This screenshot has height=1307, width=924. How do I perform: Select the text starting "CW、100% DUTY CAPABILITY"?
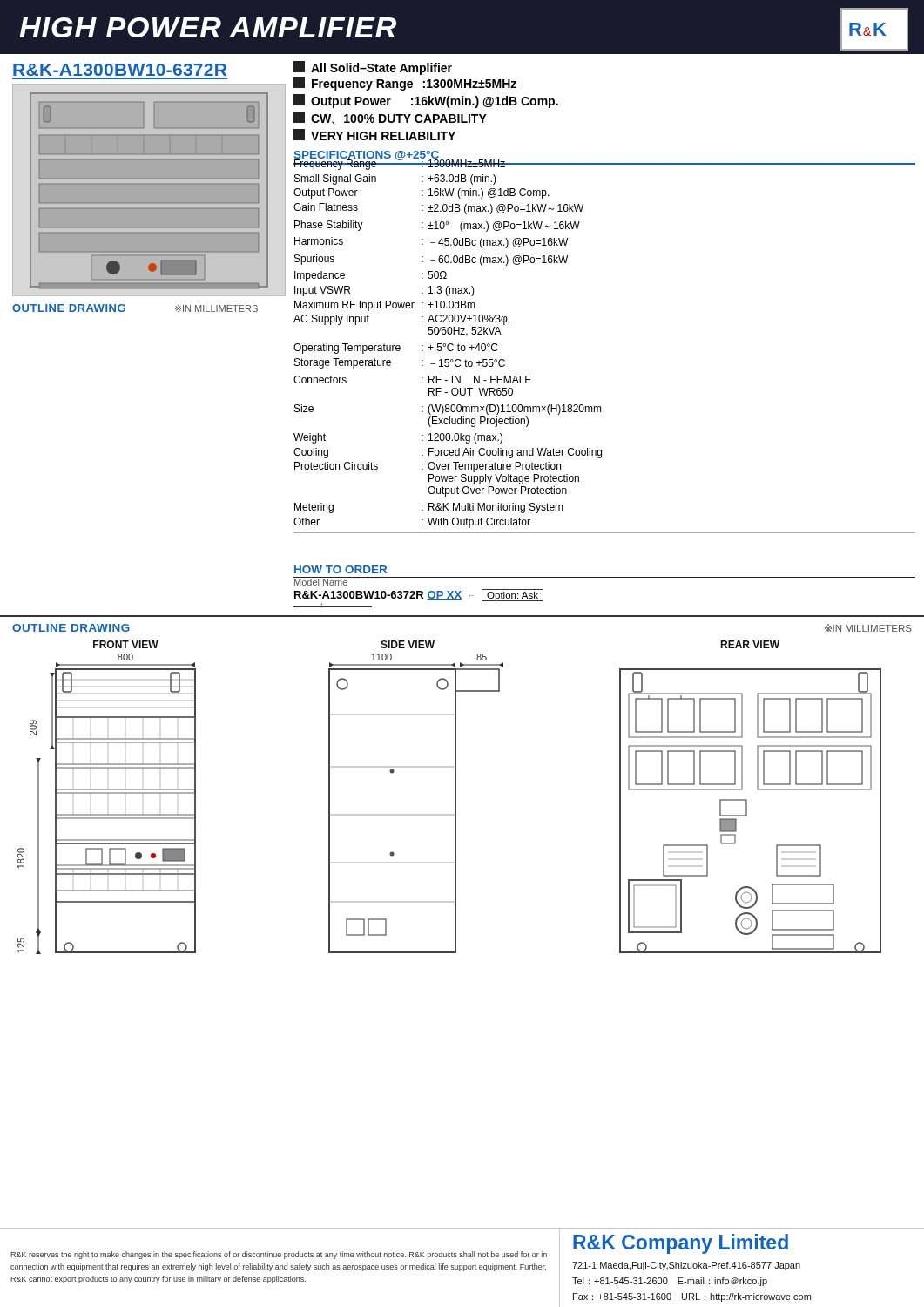click(390, 119)
